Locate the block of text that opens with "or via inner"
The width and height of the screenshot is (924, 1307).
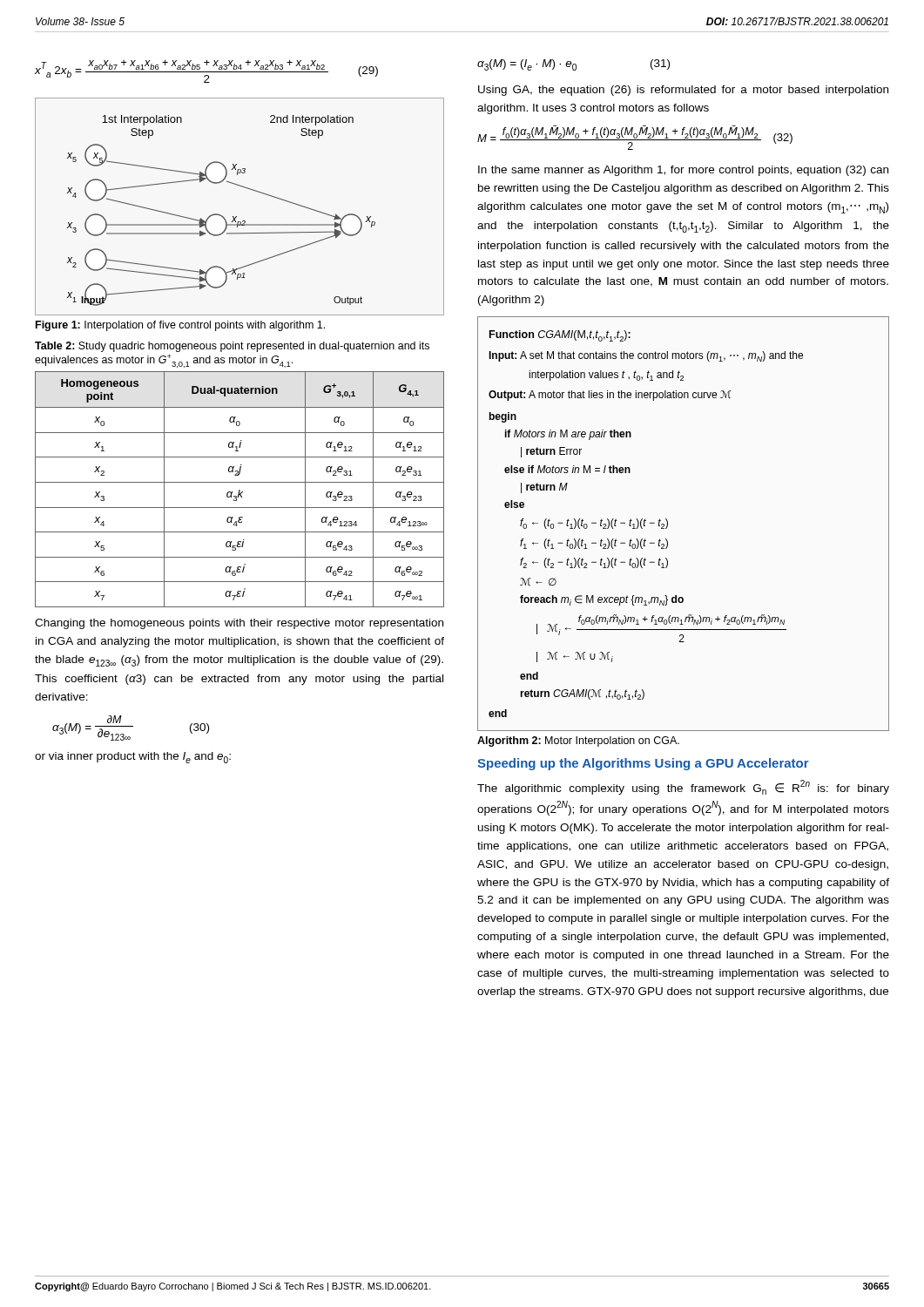133,757
